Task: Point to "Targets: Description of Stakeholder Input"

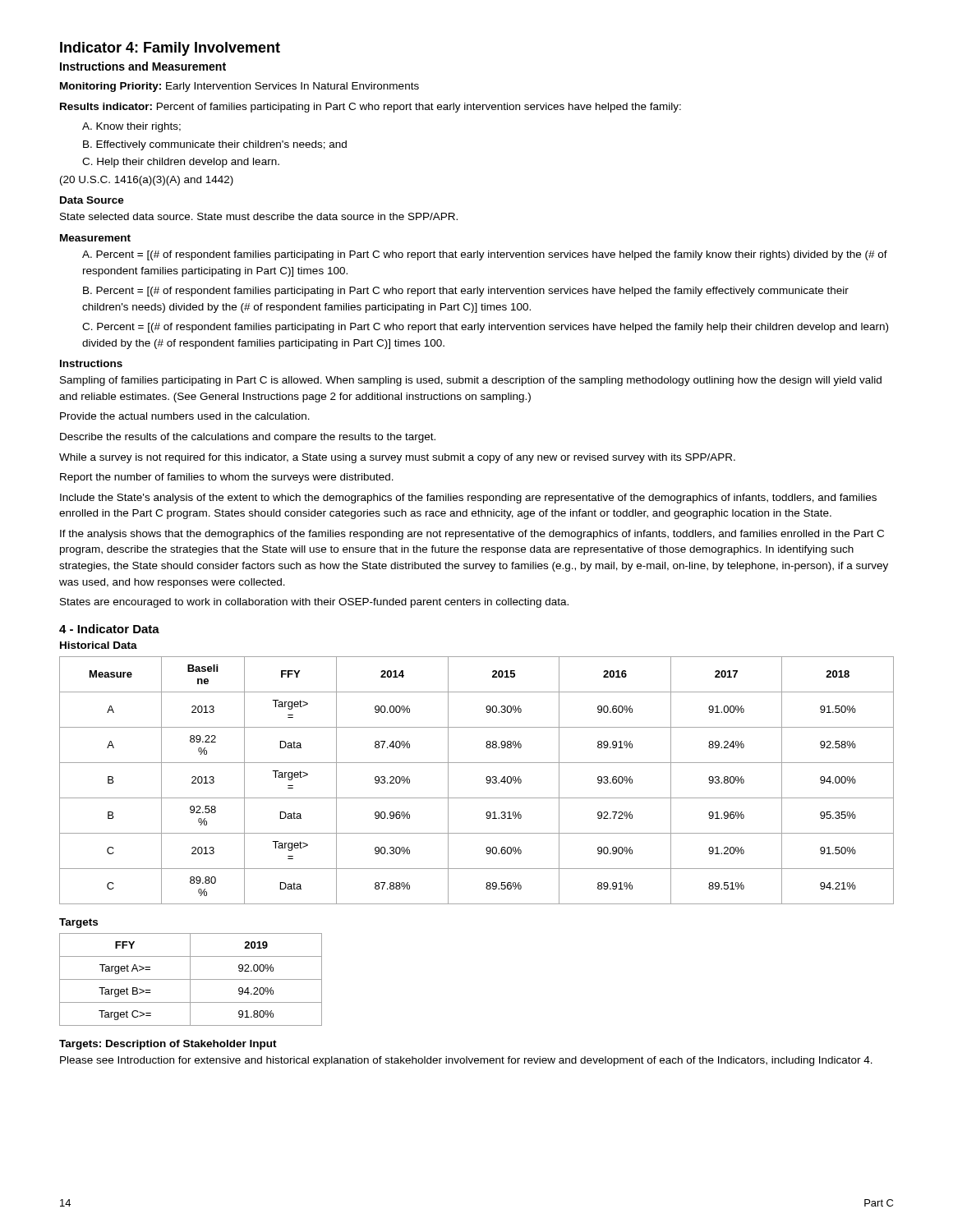Action: pos(168,1043)
